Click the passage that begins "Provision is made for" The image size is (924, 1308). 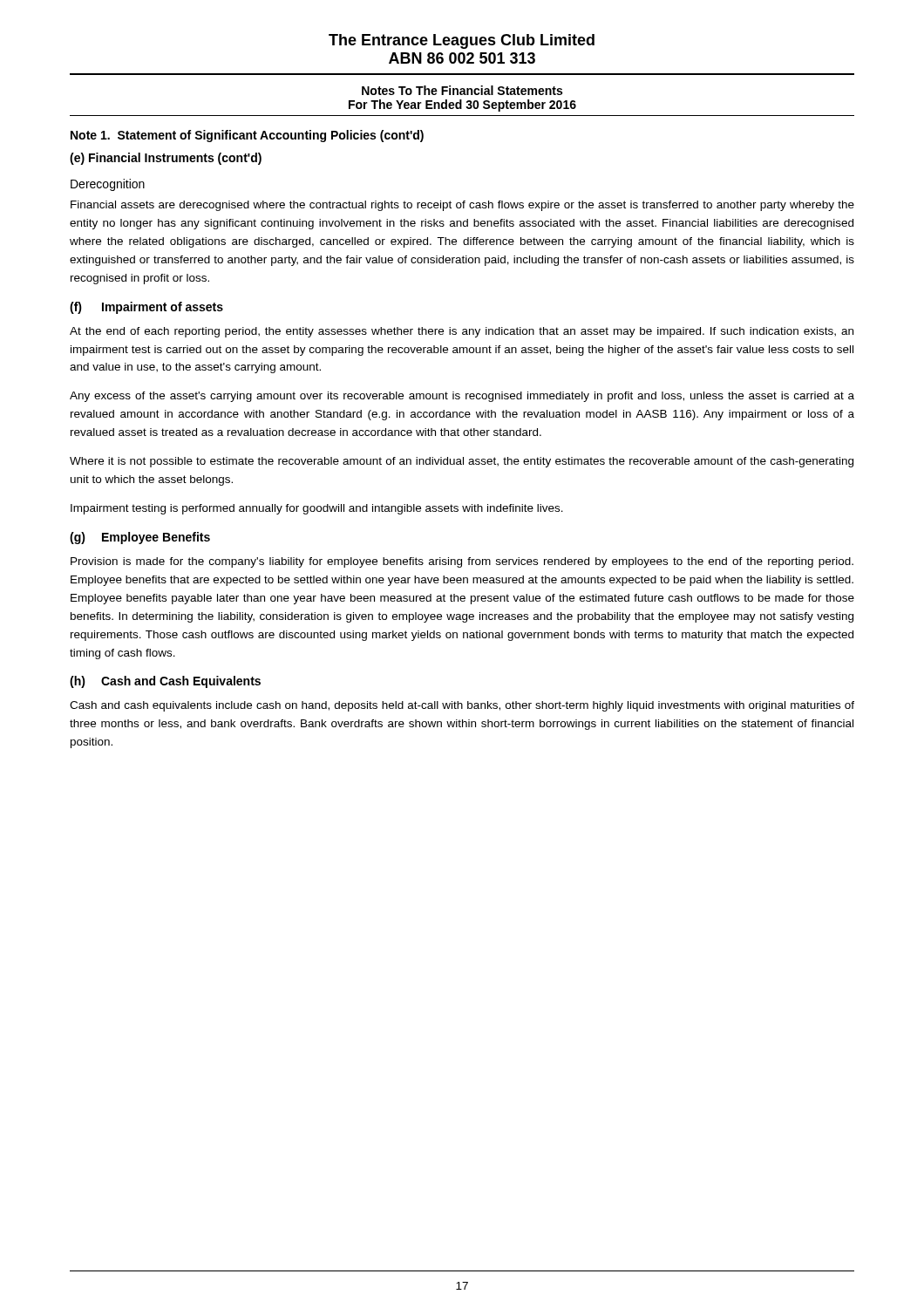coord(462,607)
